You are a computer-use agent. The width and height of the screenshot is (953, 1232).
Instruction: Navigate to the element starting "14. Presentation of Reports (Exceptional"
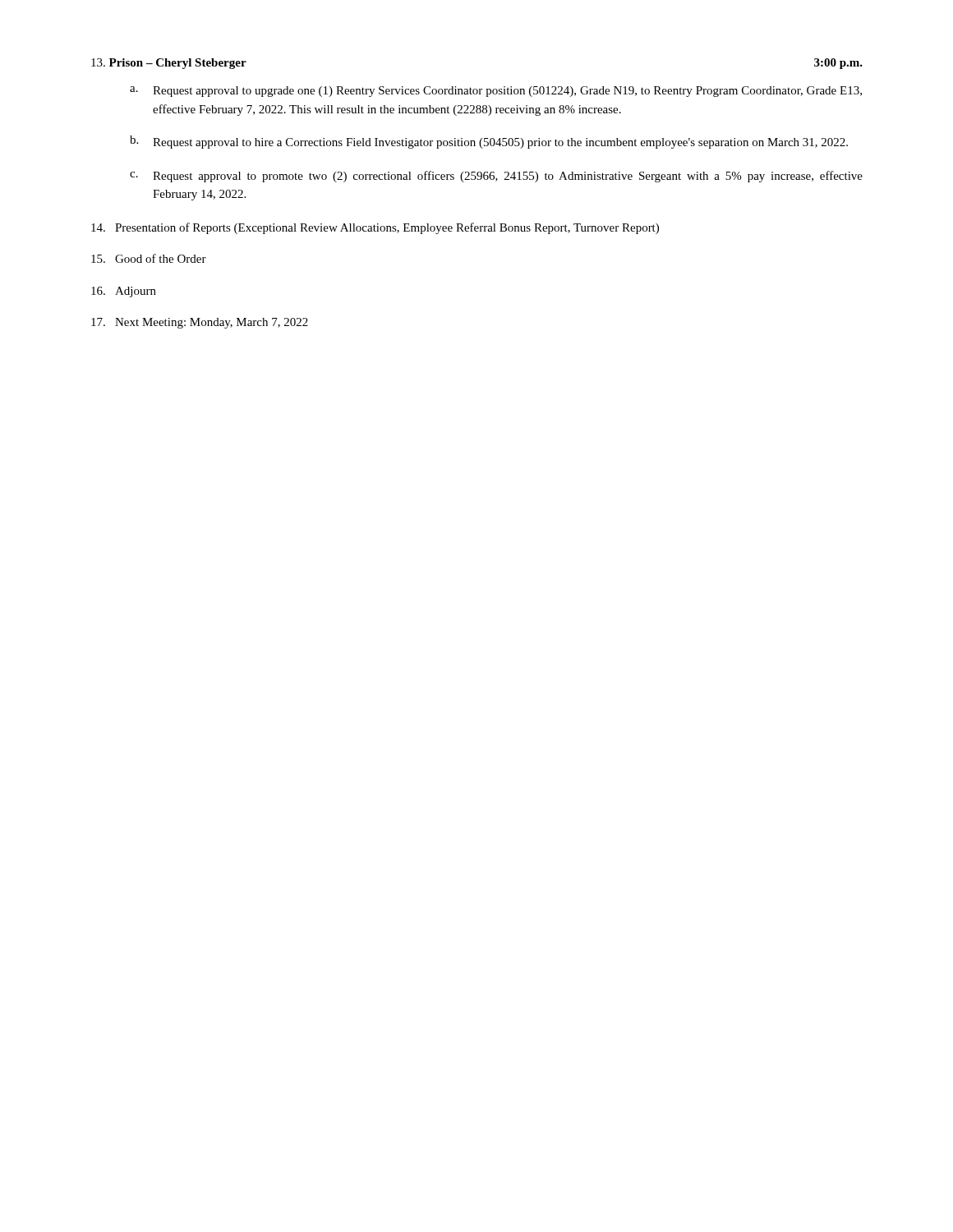tap(476, 227)
